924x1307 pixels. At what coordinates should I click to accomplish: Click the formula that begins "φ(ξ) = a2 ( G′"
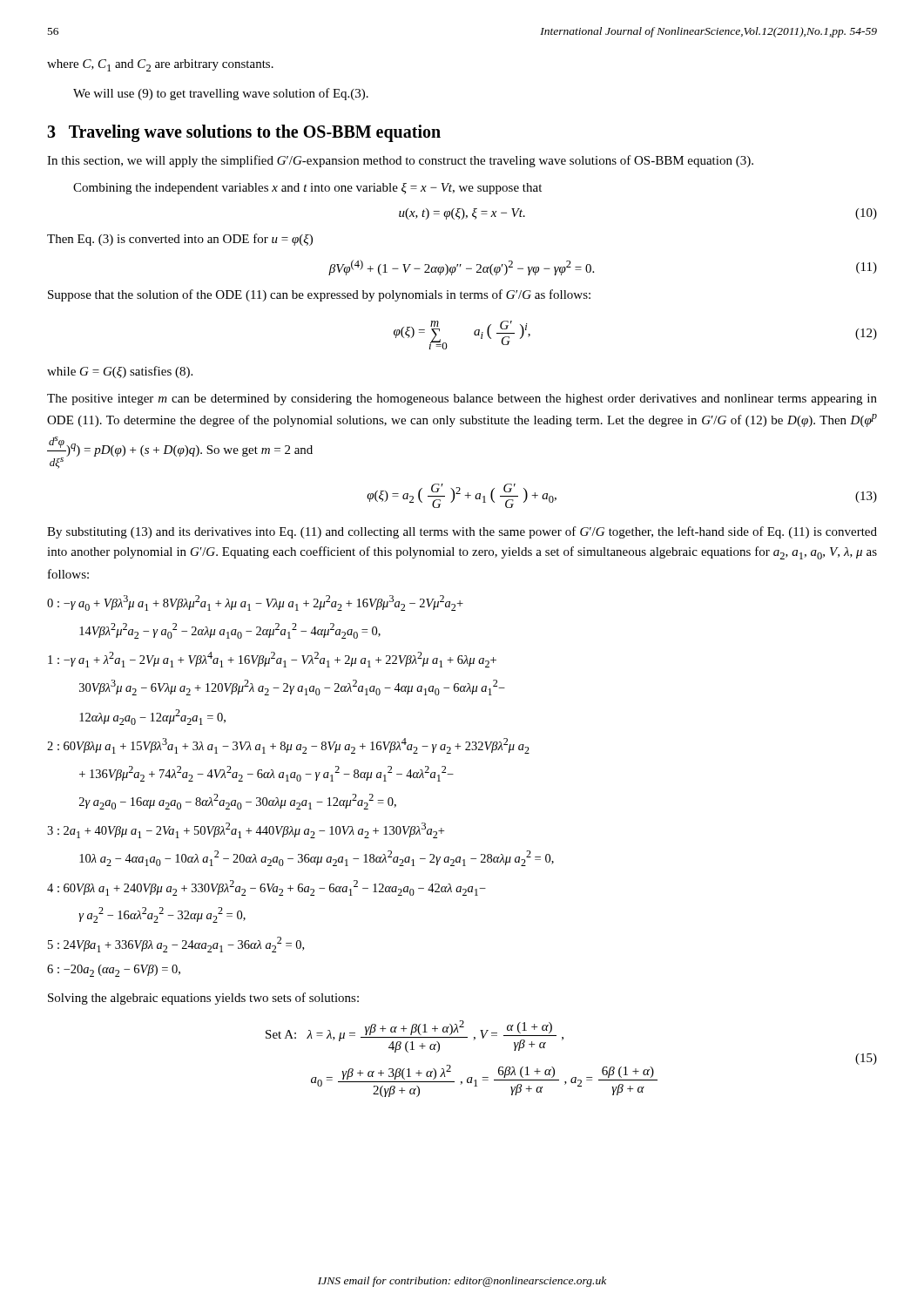click(453, 495)
